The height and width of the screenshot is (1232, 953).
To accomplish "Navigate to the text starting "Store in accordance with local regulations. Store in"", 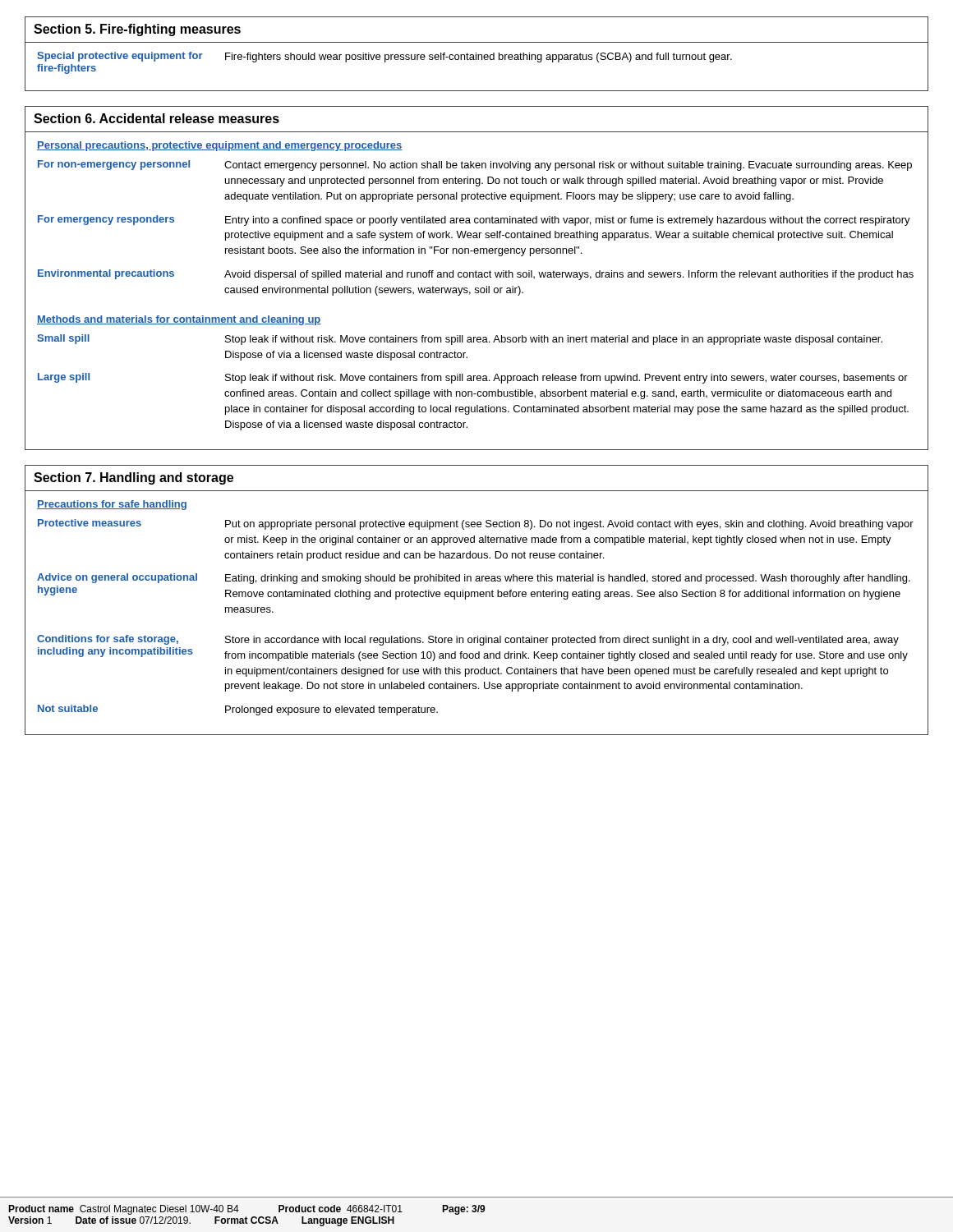I will [x=566, y=663].
